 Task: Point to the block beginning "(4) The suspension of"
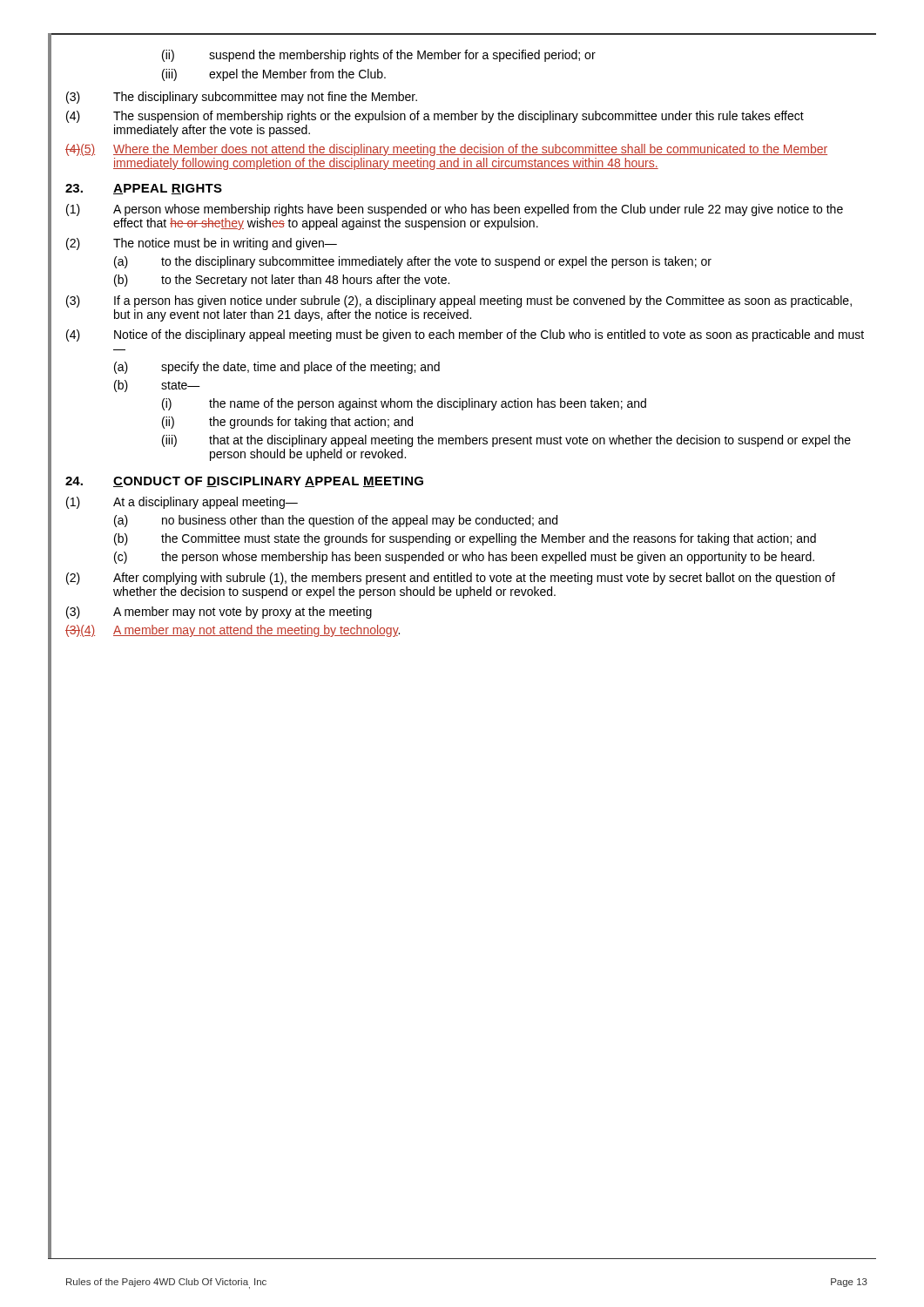coord(466,123)
